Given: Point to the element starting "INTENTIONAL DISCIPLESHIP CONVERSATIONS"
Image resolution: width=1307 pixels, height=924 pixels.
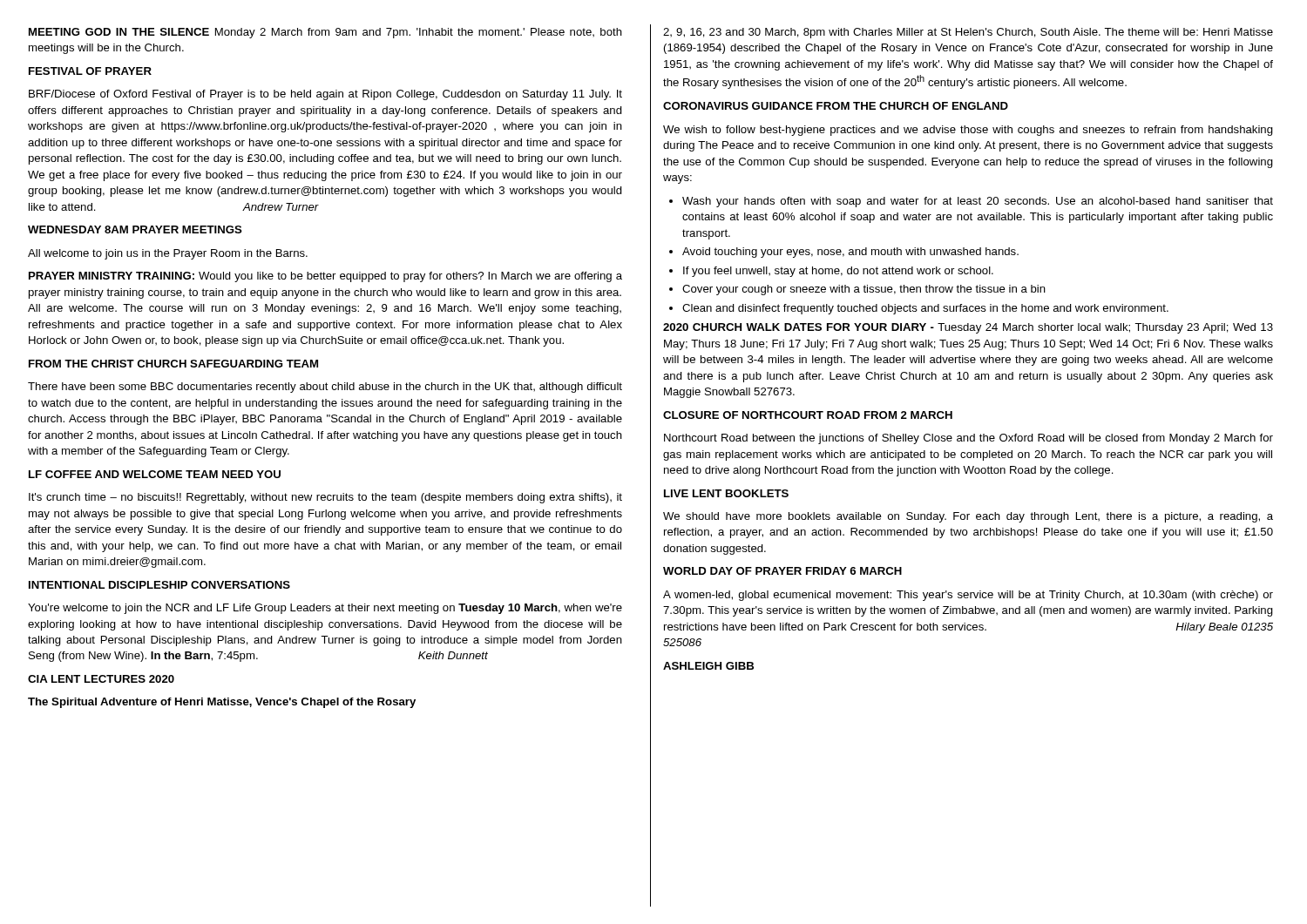Looking at the screenshot, I should 159,585.
